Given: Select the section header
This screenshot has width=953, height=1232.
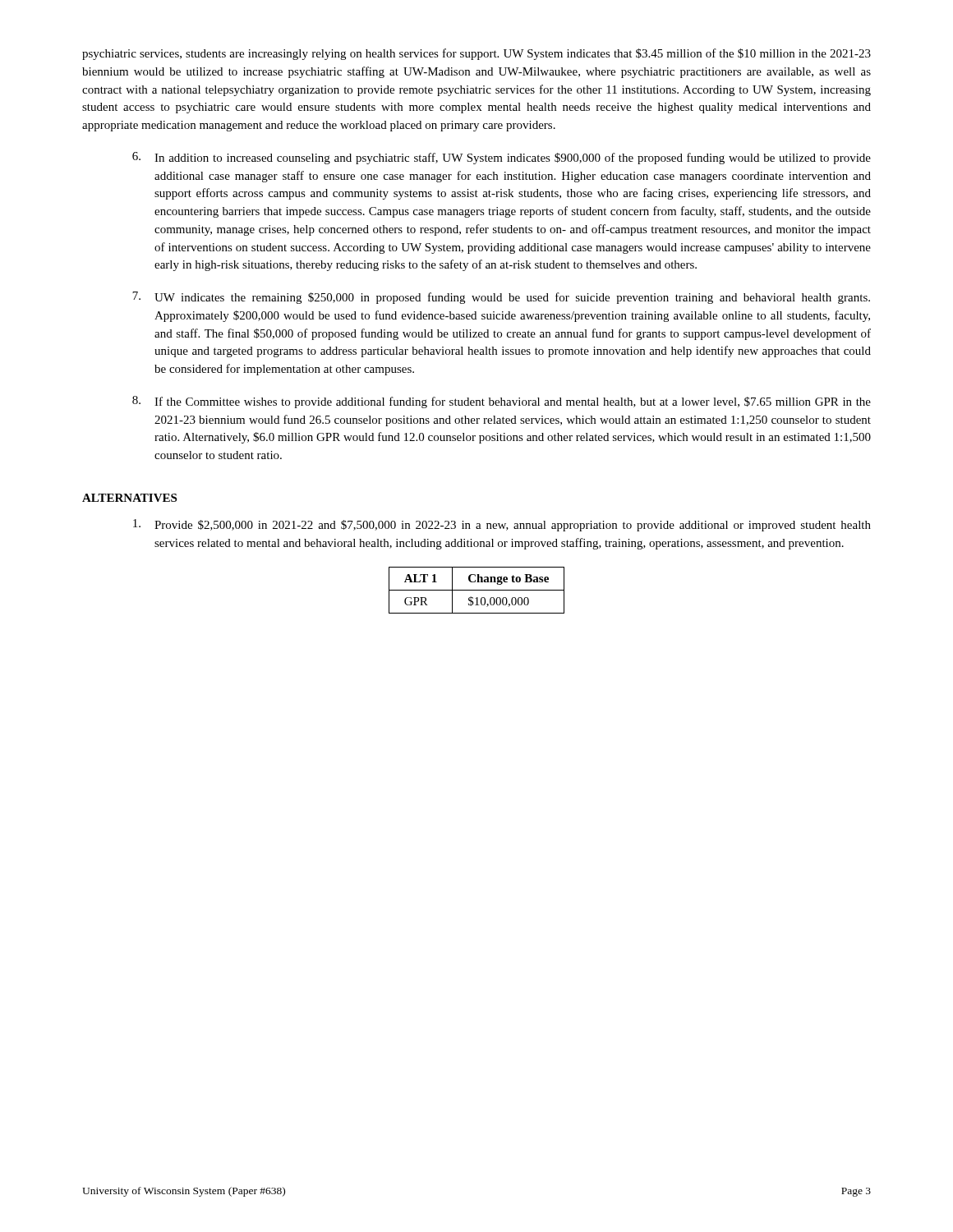Looking at the screenshot, I should tap(130, 498).
